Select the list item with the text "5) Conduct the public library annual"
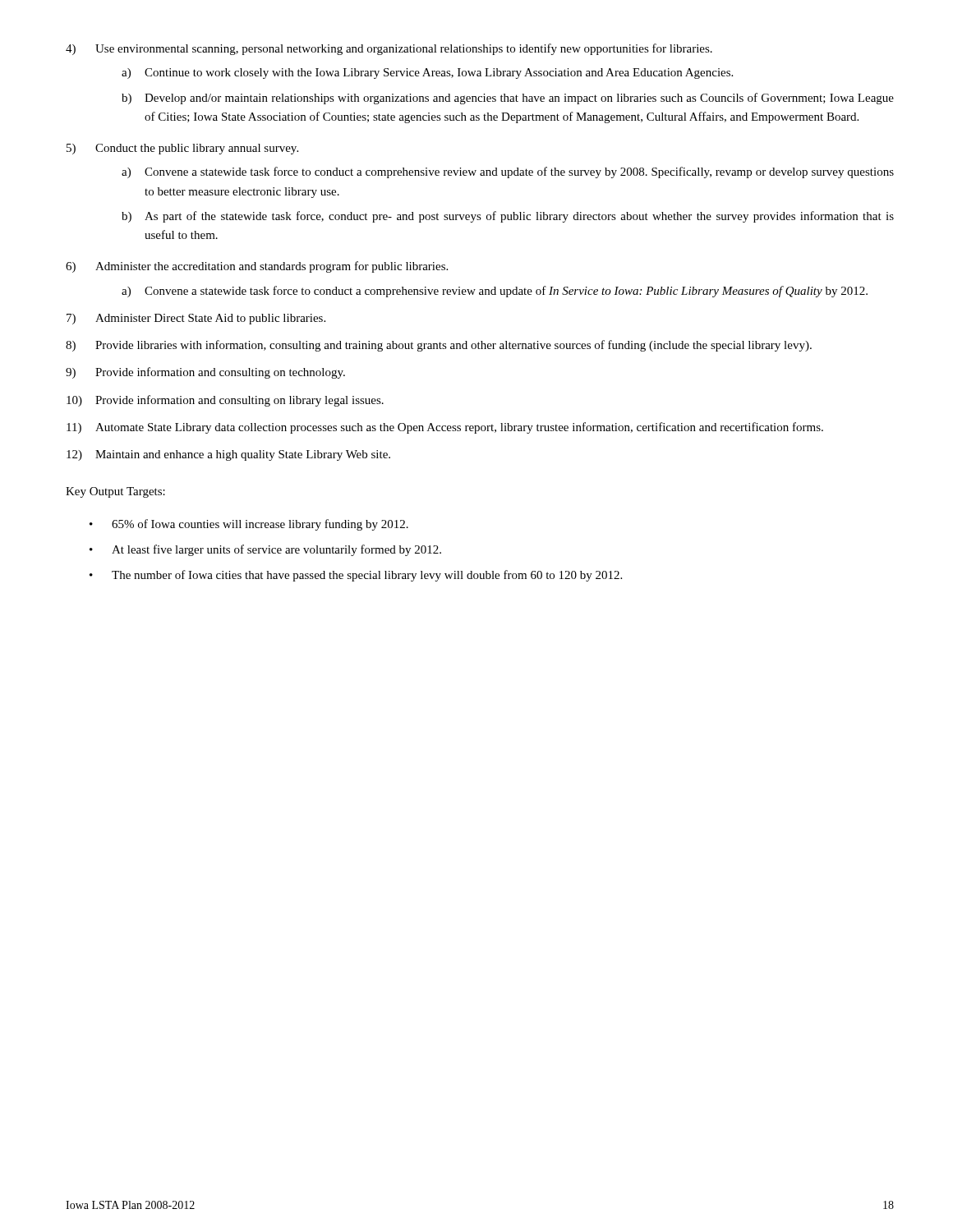The width and height of the screenshot is (953, 1232). click(182, 149)
